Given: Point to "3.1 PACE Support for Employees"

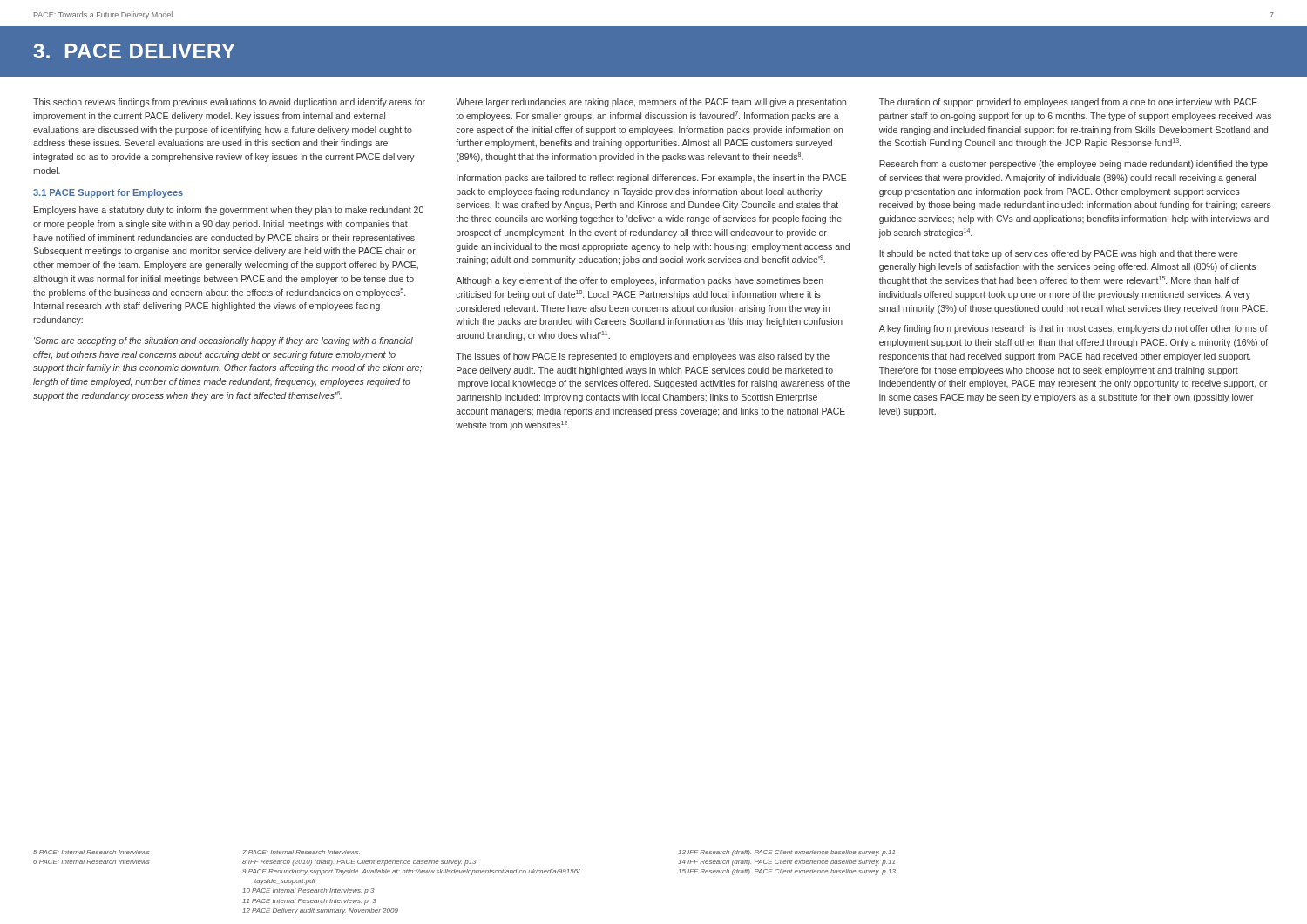Looking at the screenshot, I should coord(108,192).
